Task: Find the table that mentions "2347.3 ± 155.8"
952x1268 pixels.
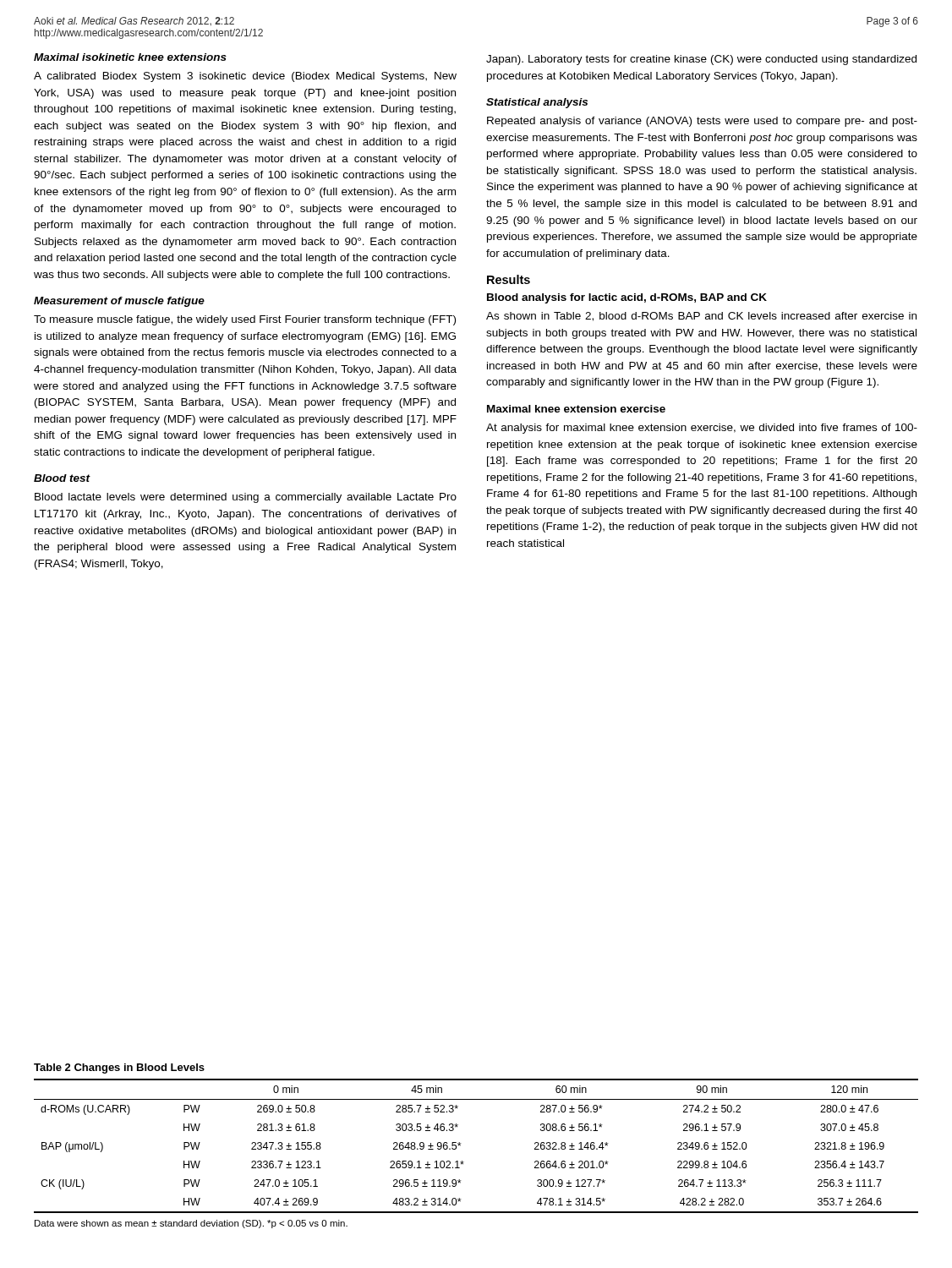Action: coord(476,1146)
